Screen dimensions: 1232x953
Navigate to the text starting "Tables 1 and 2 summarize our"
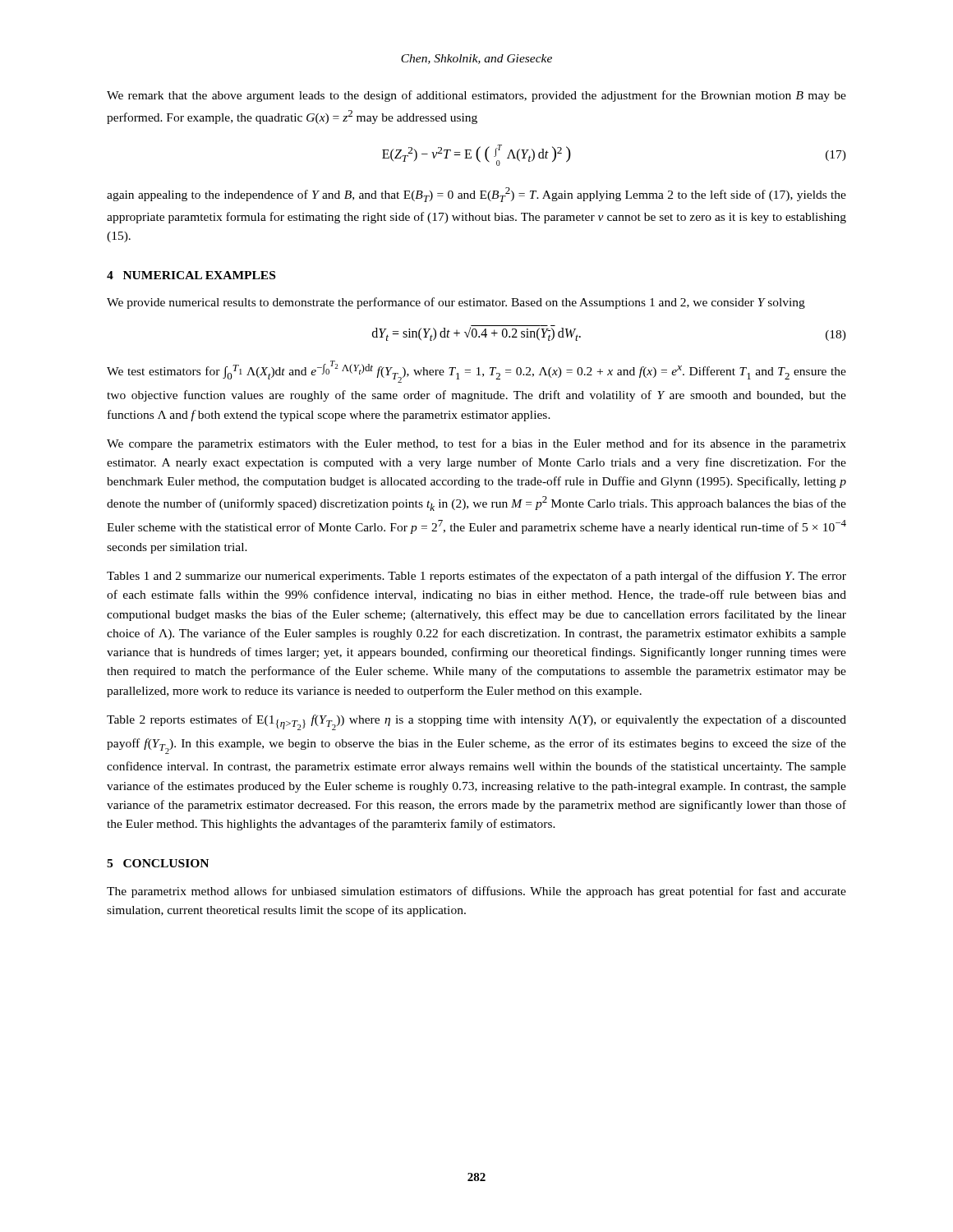tap(476, 633)
